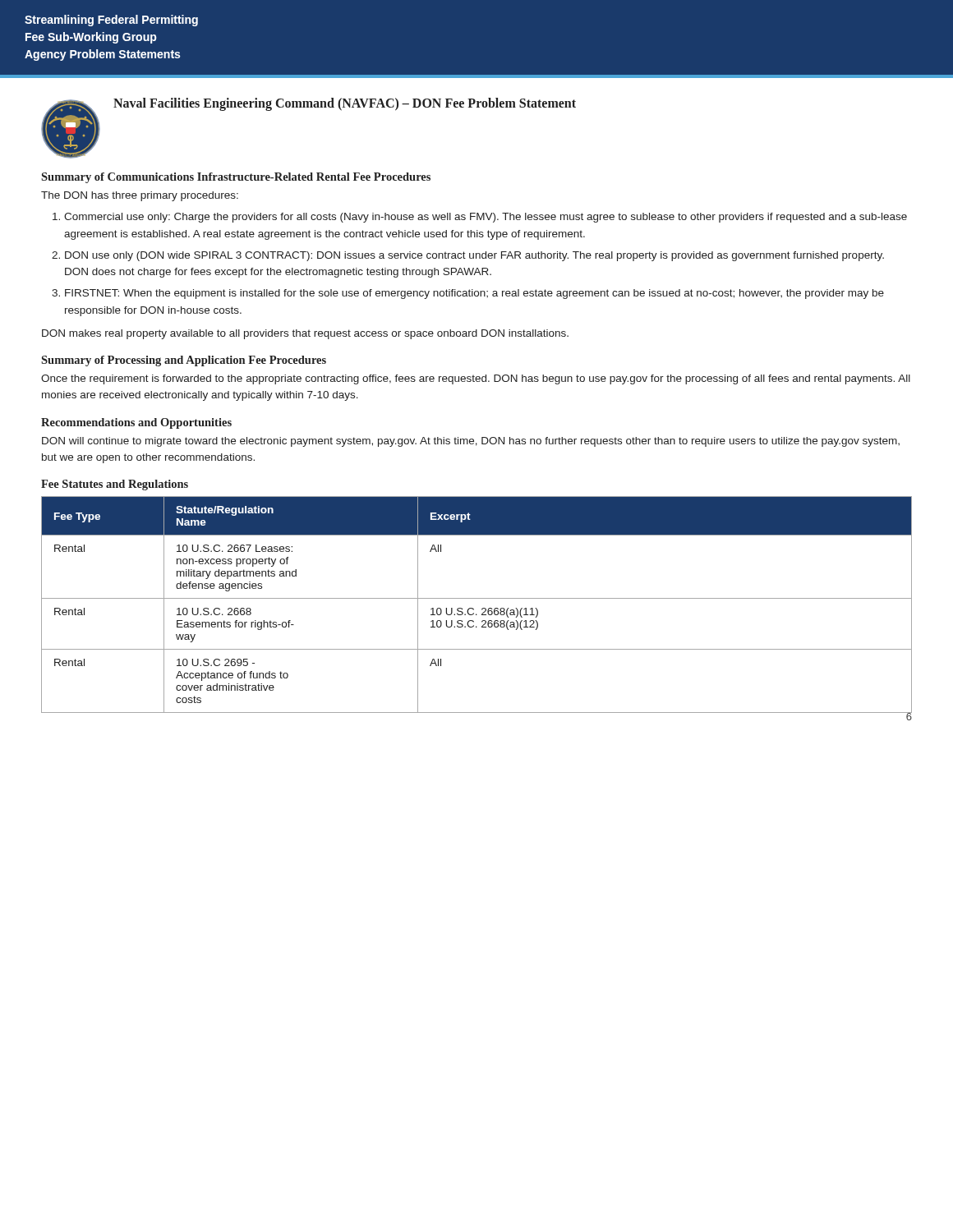Select the text block containing "DON makes real property available"
Image resolution: width=953 pixels, height=1232 pixels.
(476, 333)
